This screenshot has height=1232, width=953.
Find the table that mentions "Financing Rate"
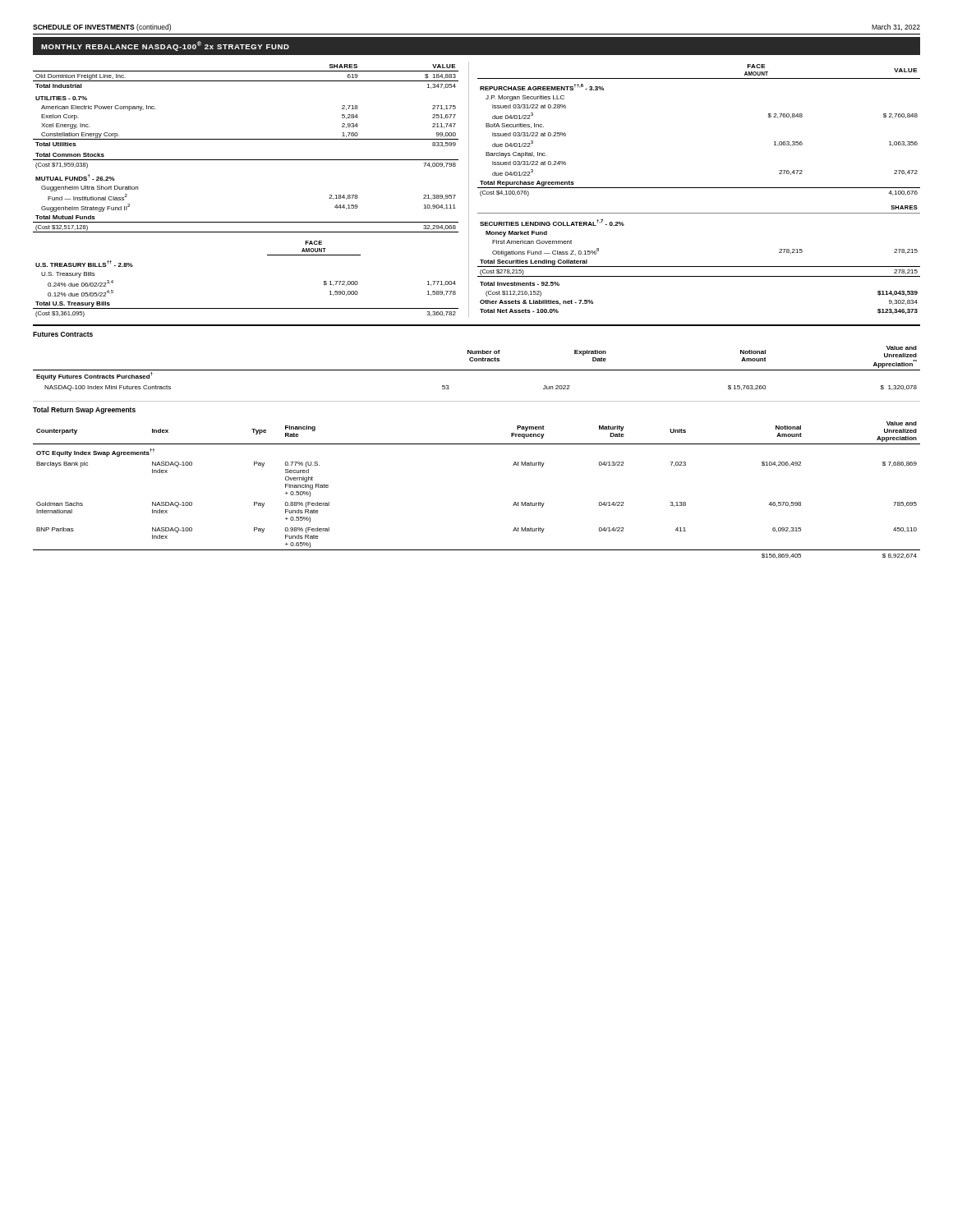(x=476, y=490)
